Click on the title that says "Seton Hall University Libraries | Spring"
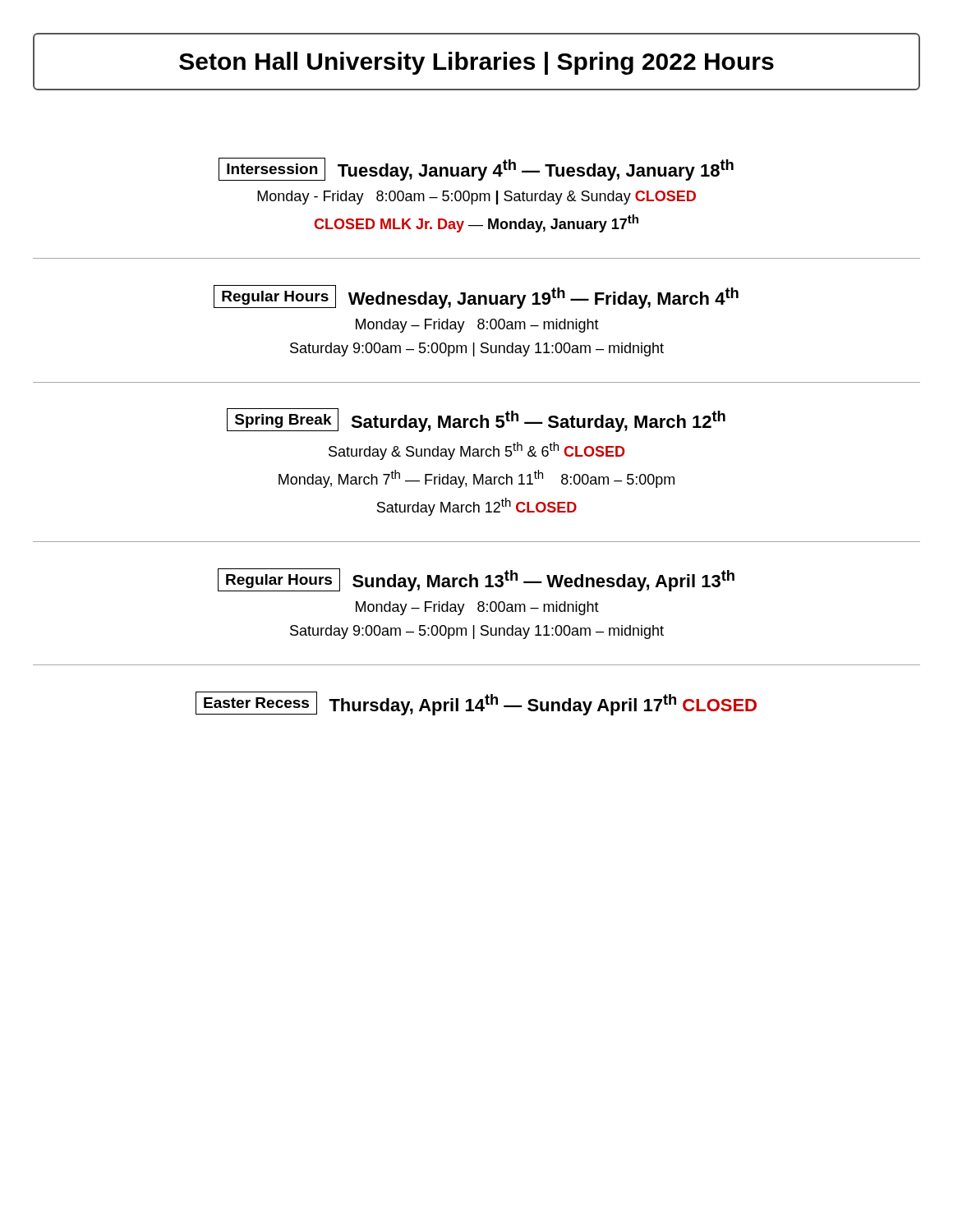 coord(476,62)
